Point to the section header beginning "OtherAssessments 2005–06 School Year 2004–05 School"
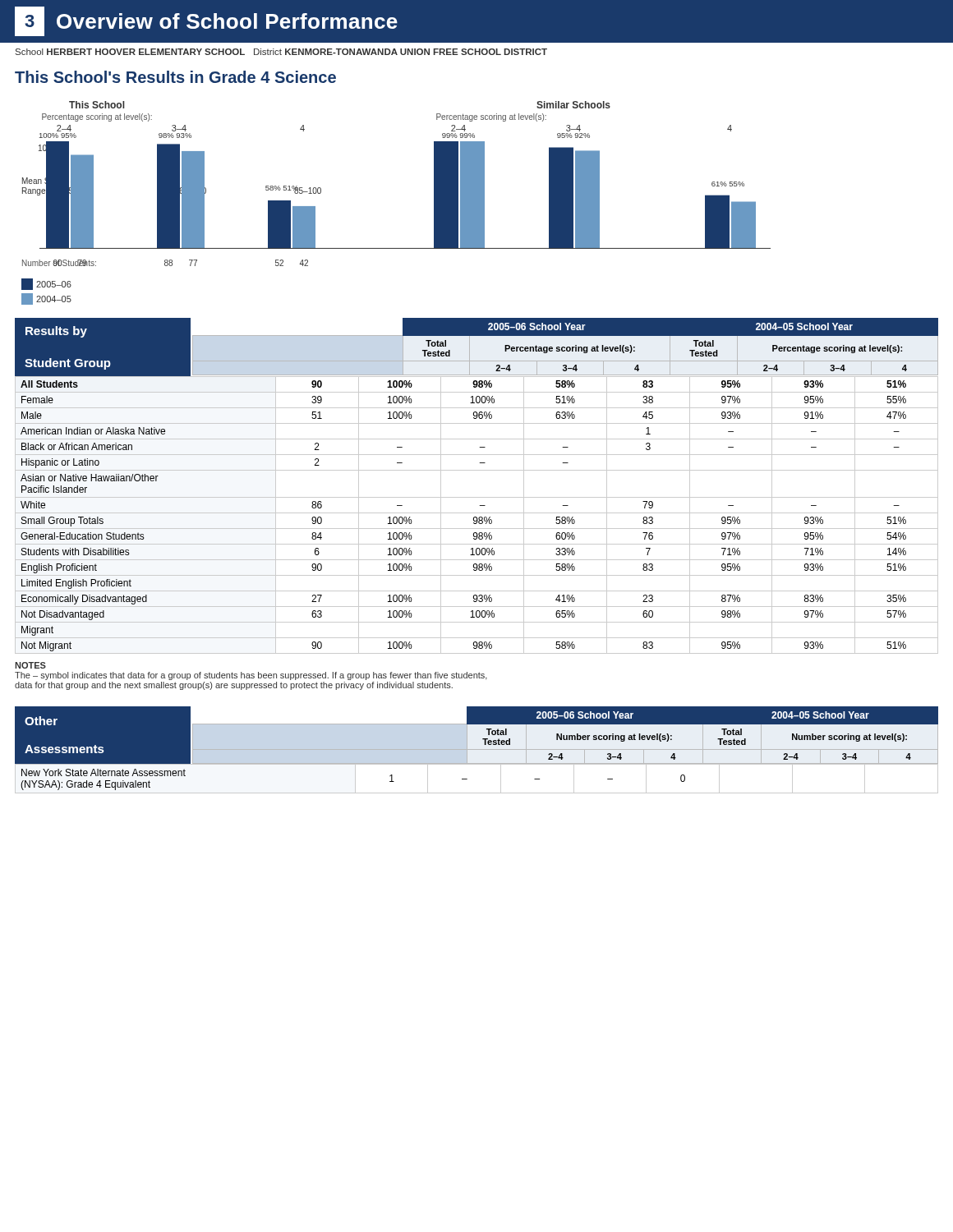This screenshot has width=953, height=1232. click(x=476, y=735)
